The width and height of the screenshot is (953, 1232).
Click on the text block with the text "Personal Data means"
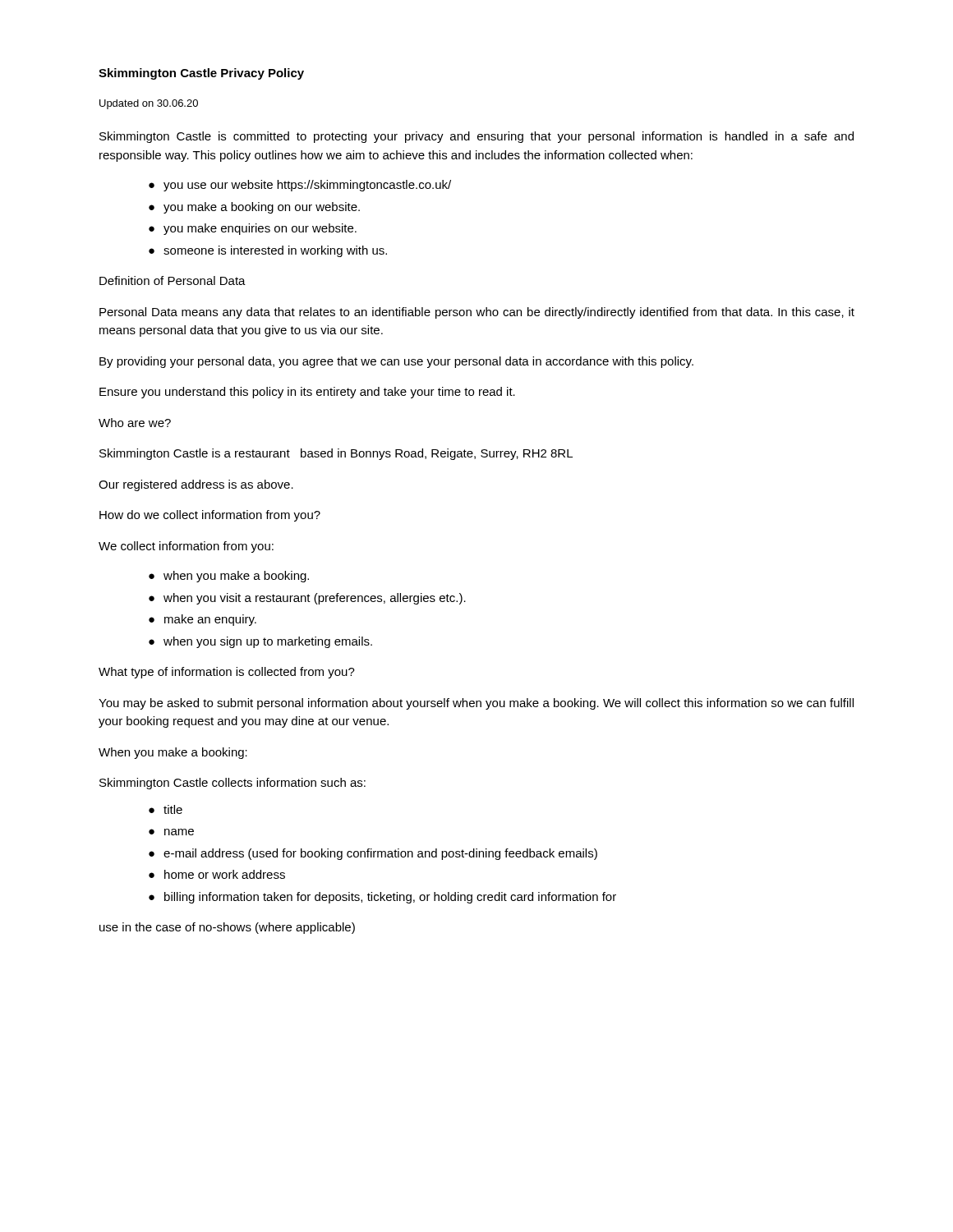coord(476,321)
